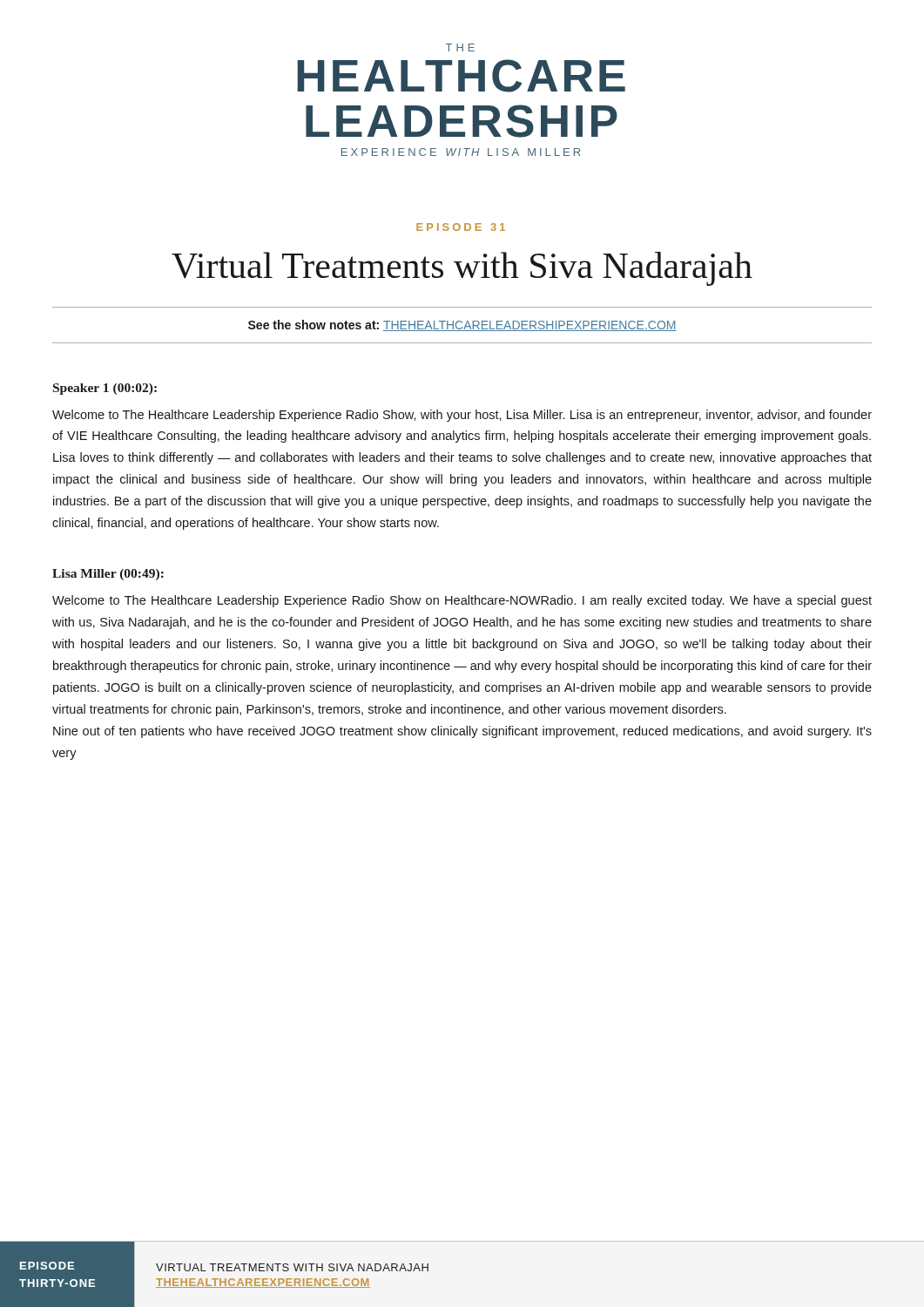Screen dimensions: 1307x924
Task: Locate the logo
Action: [462, 88]
